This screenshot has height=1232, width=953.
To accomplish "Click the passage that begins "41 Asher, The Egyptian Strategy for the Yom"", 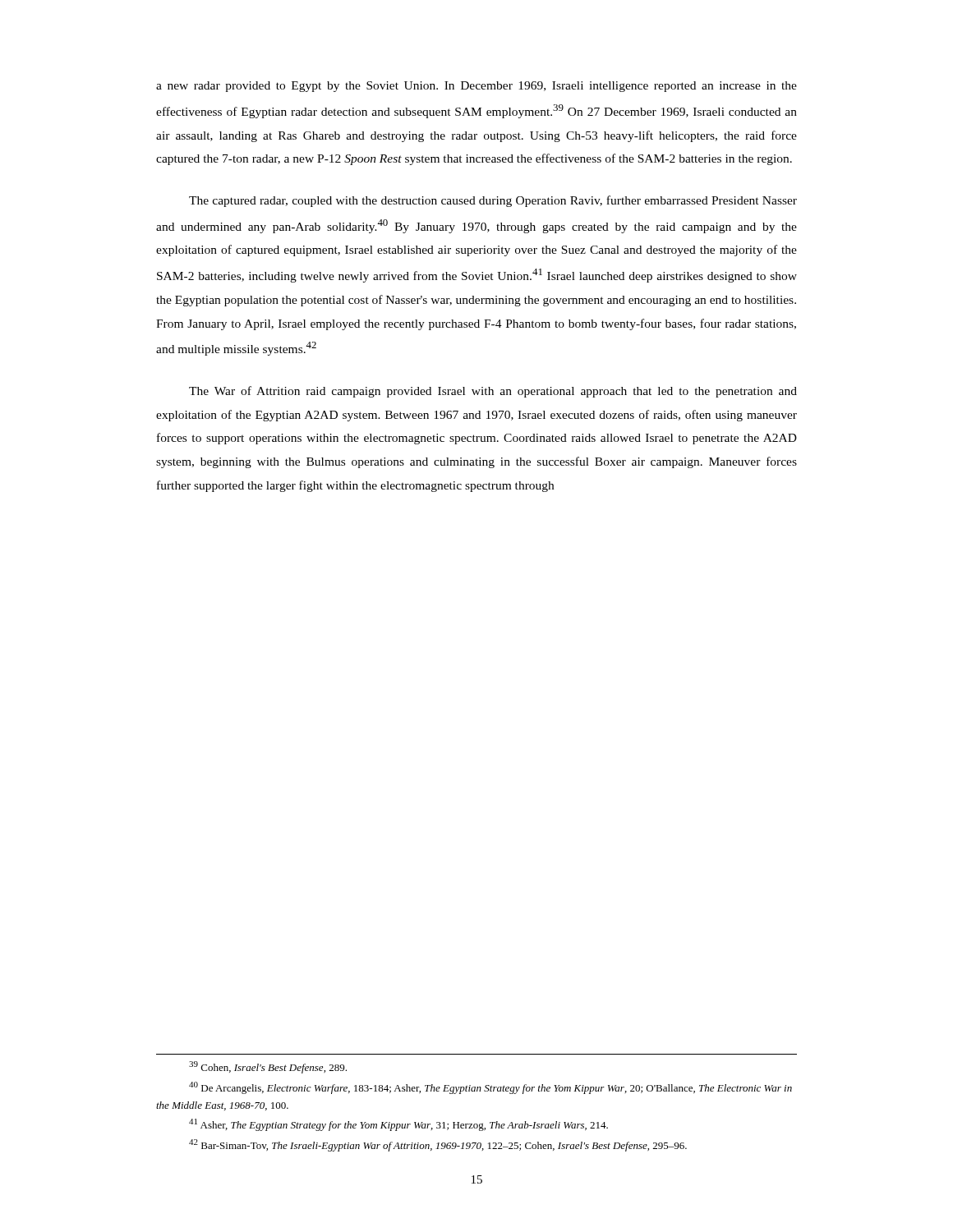I will pos(399,1124).
